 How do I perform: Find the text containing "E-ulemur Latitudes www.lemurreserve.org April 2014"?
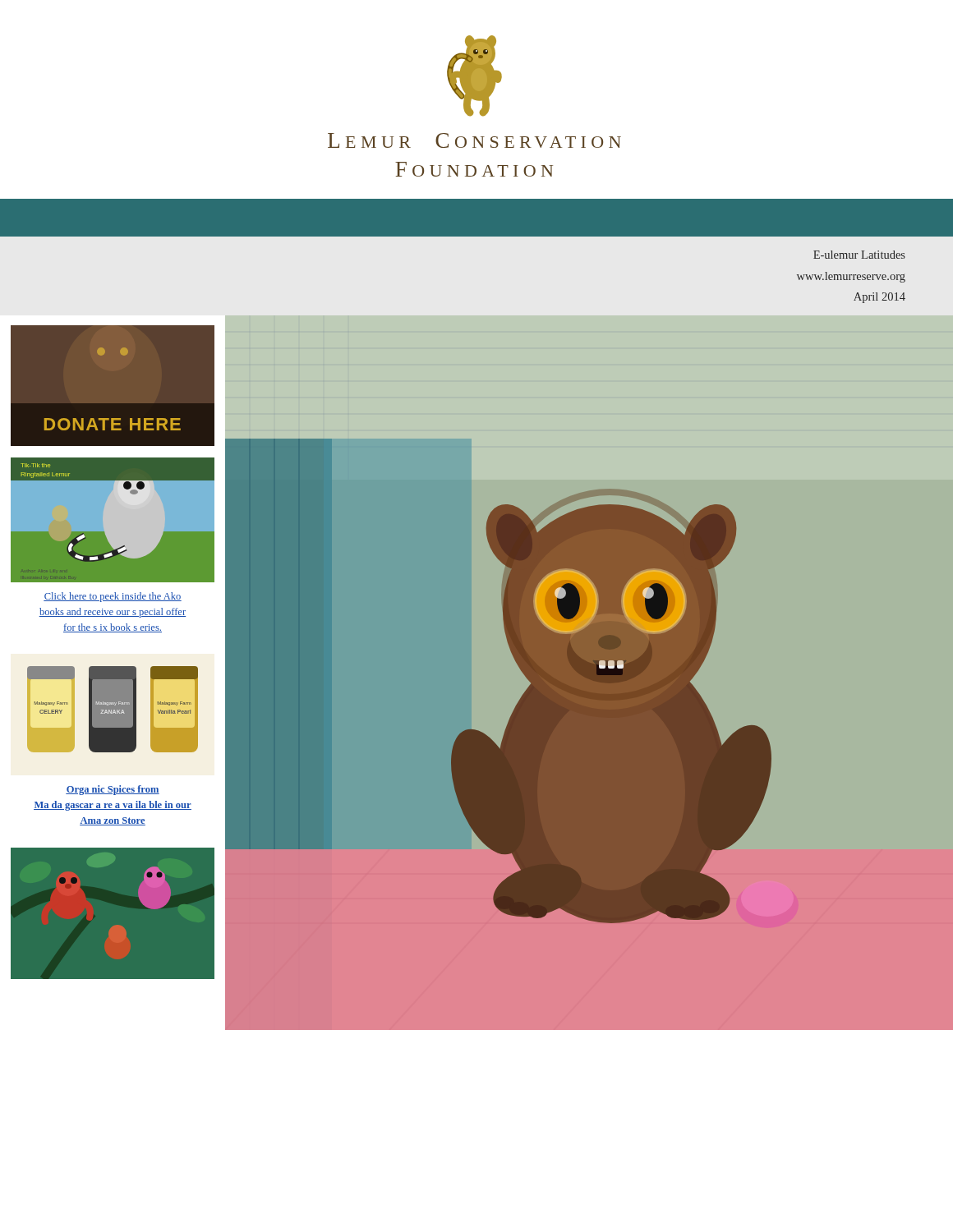pos(851,276)
